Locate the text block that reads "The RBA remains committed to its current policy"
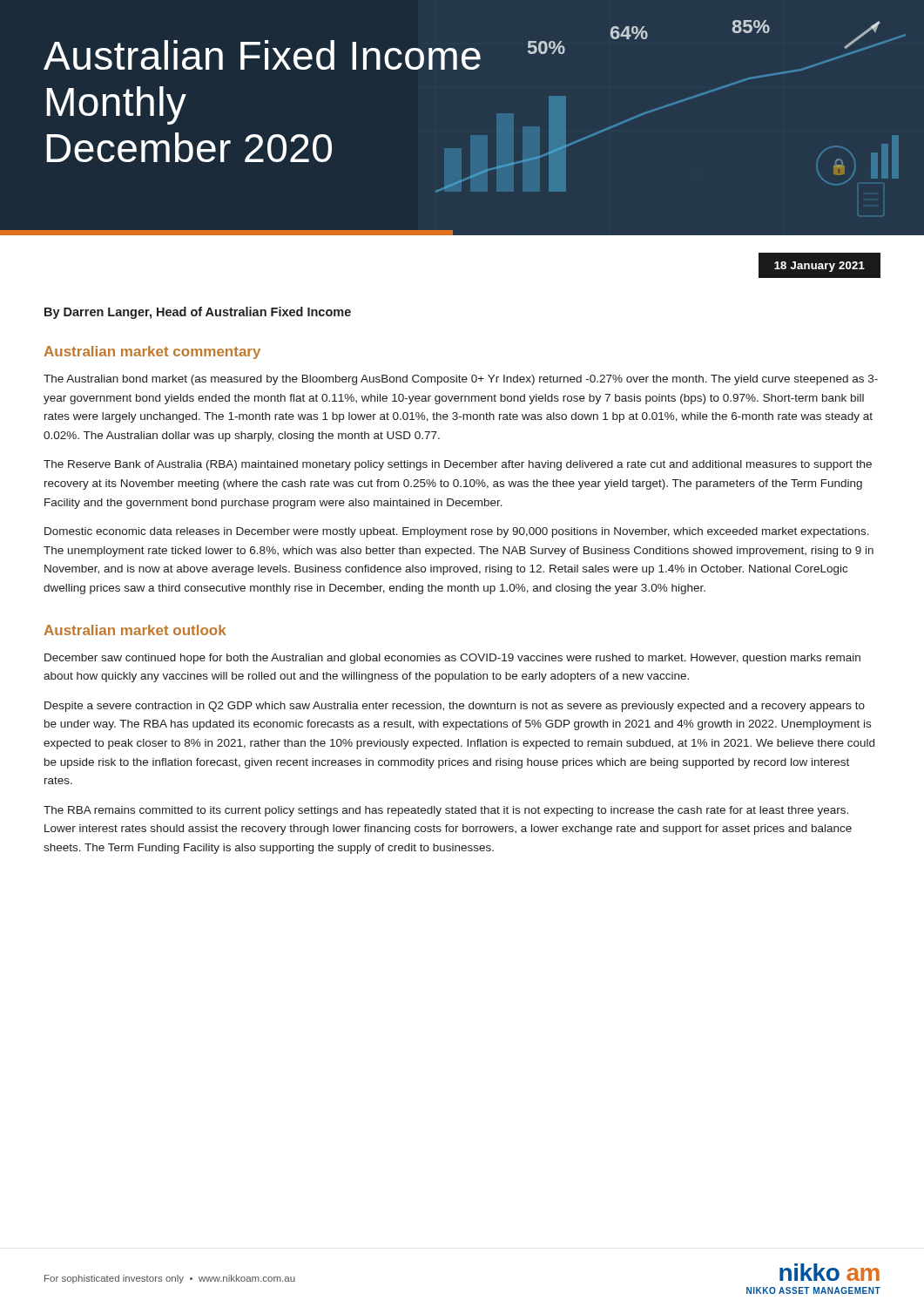The width and height of the screenshot is (924, 1307). coord(448,828)
